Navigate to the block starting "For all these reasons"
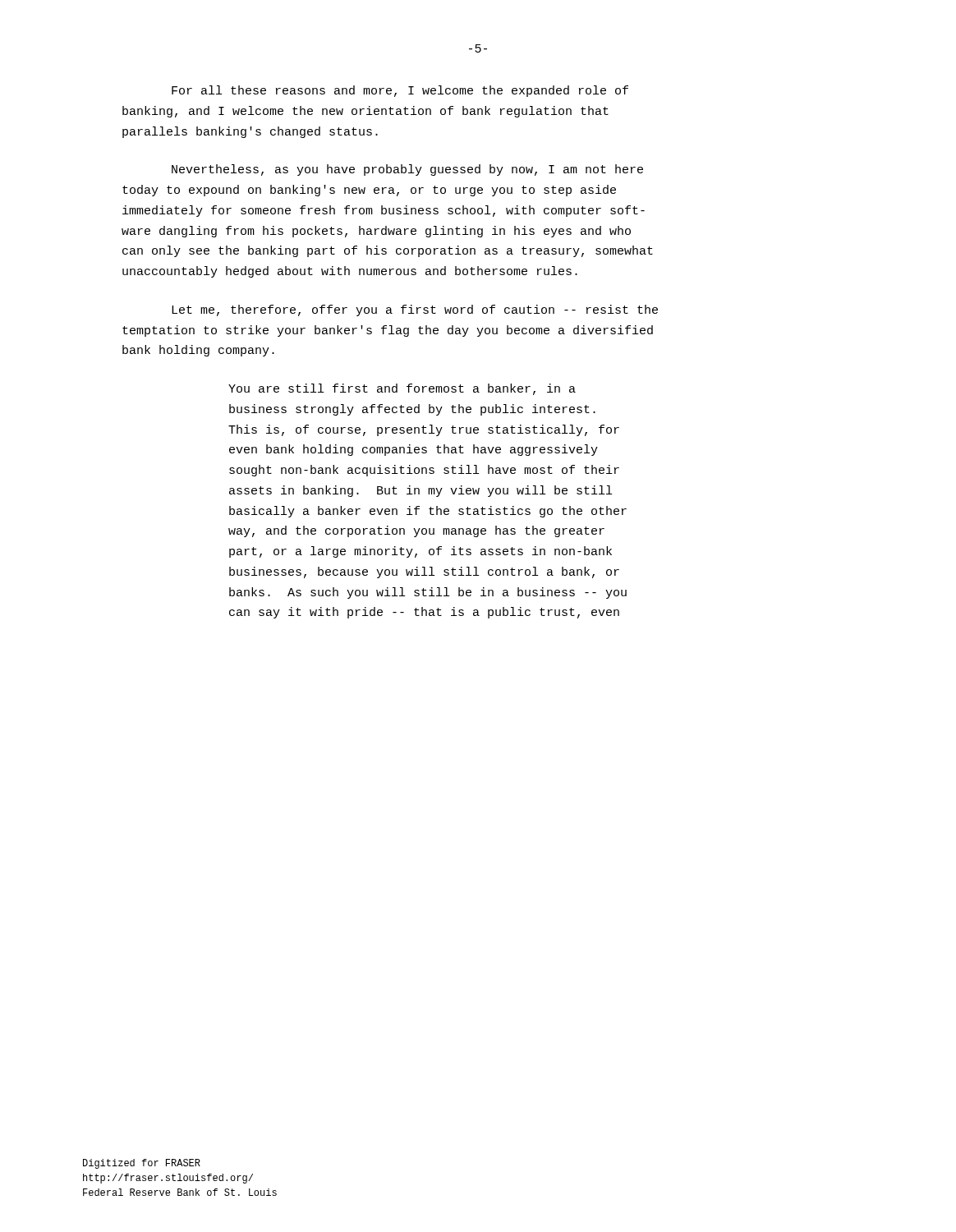 click(x=375, y=112)
